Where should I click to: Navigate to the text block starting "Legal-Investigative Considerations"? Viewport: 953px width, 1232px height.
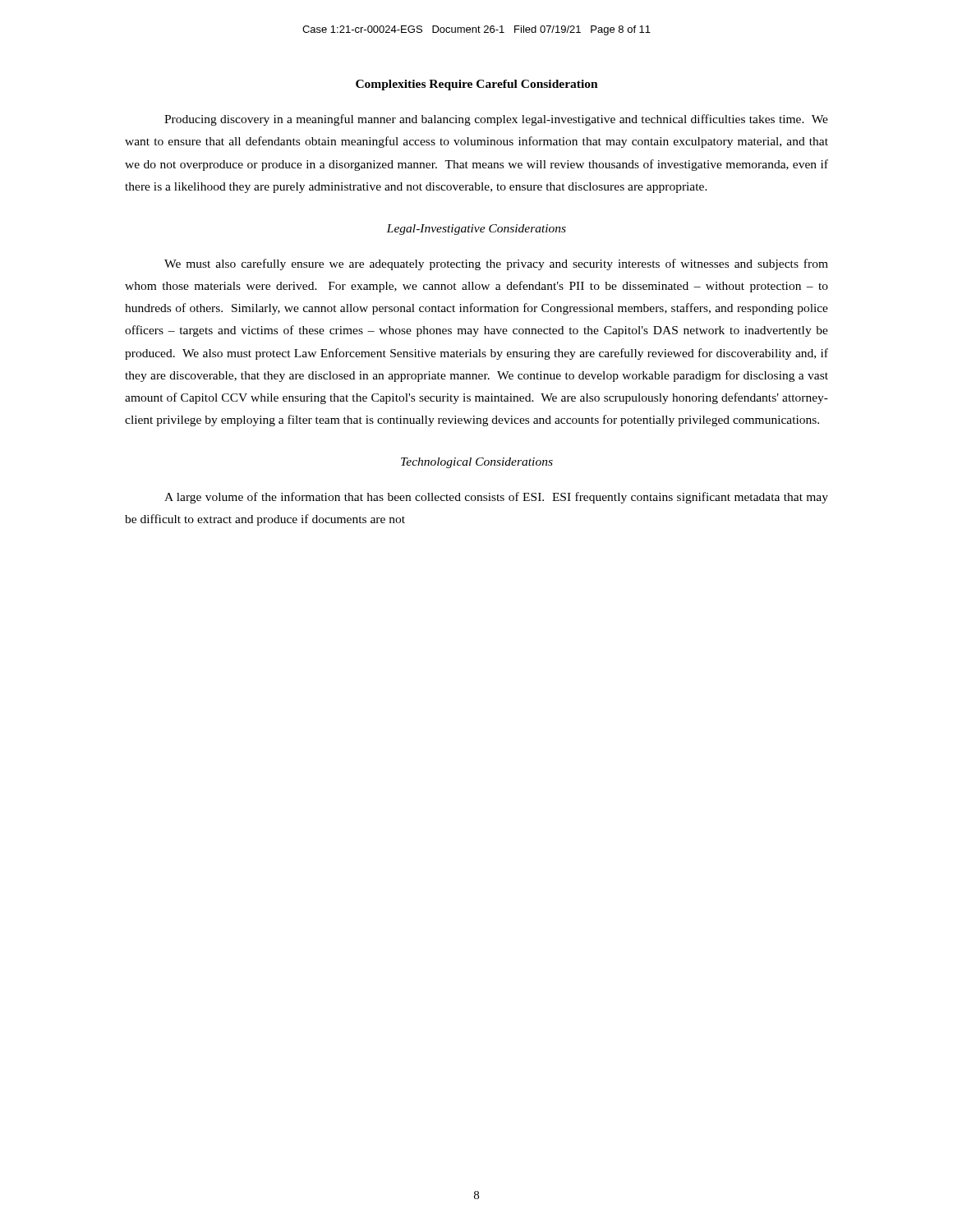pyautogui.click(x=476, y=228)
